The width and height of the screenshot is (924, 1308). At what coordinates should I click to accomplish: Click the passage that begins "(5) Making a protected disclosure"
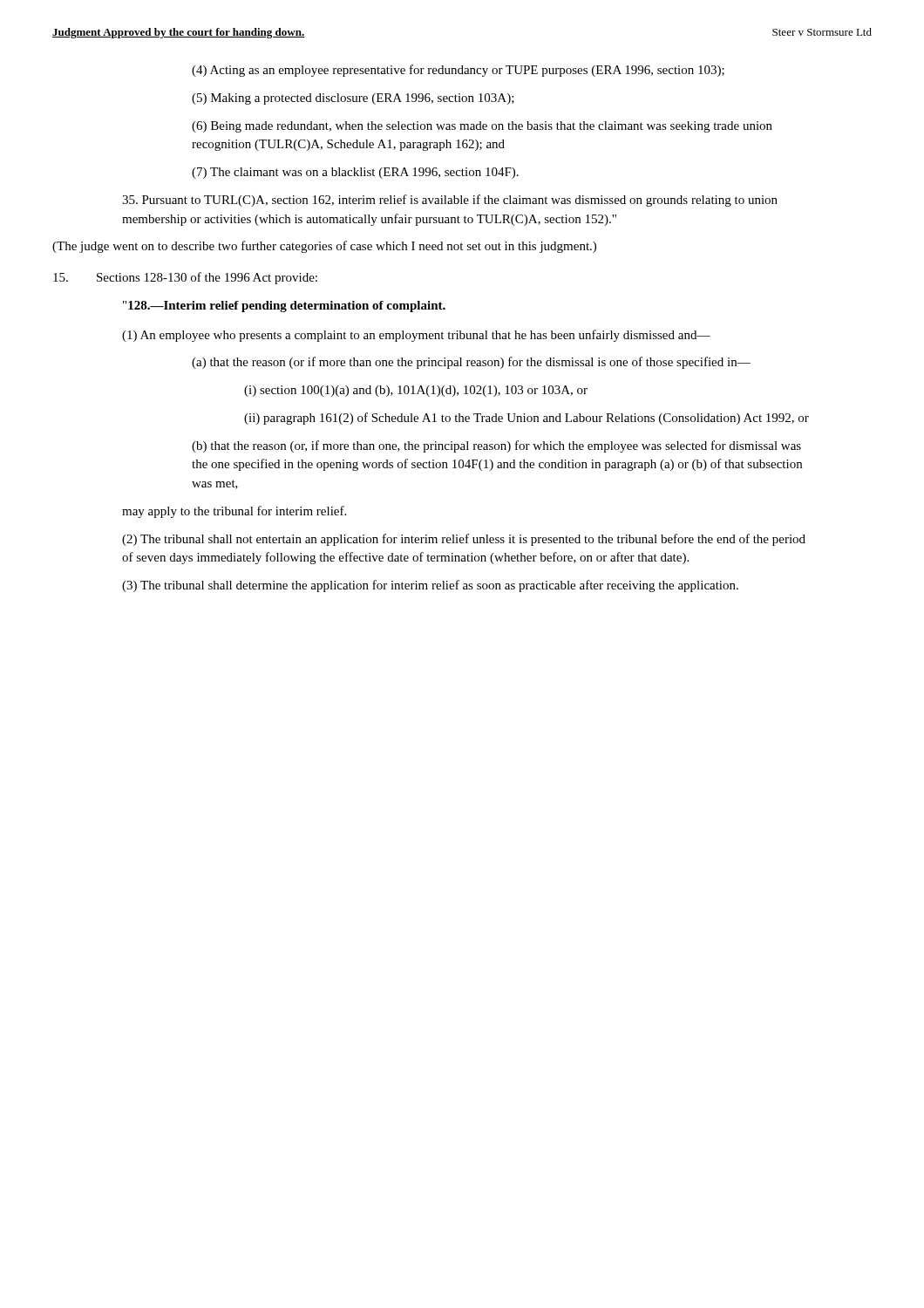click(506, 98)
